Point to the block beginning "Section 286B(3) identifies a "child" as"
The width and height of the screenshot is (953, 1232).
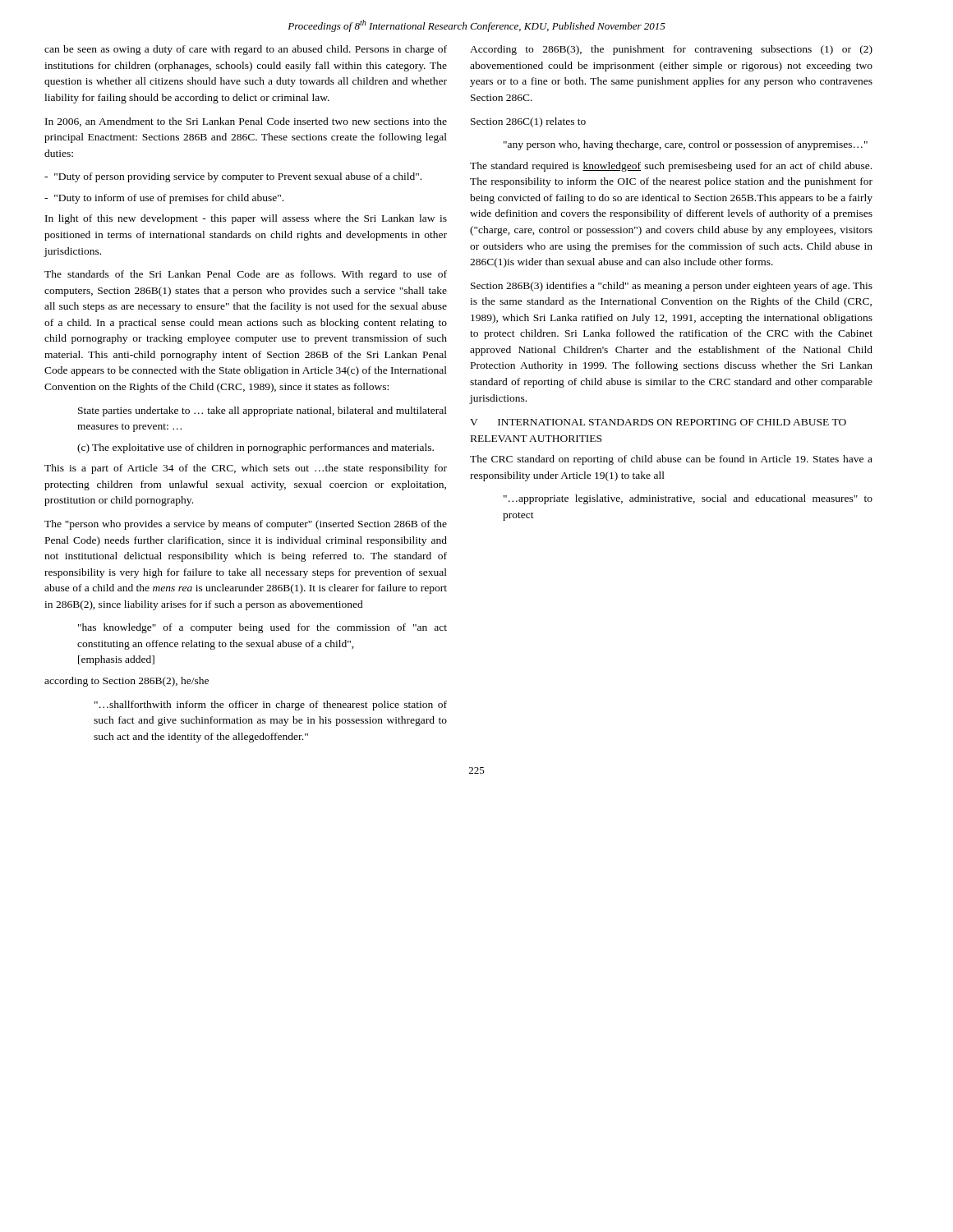671,342
